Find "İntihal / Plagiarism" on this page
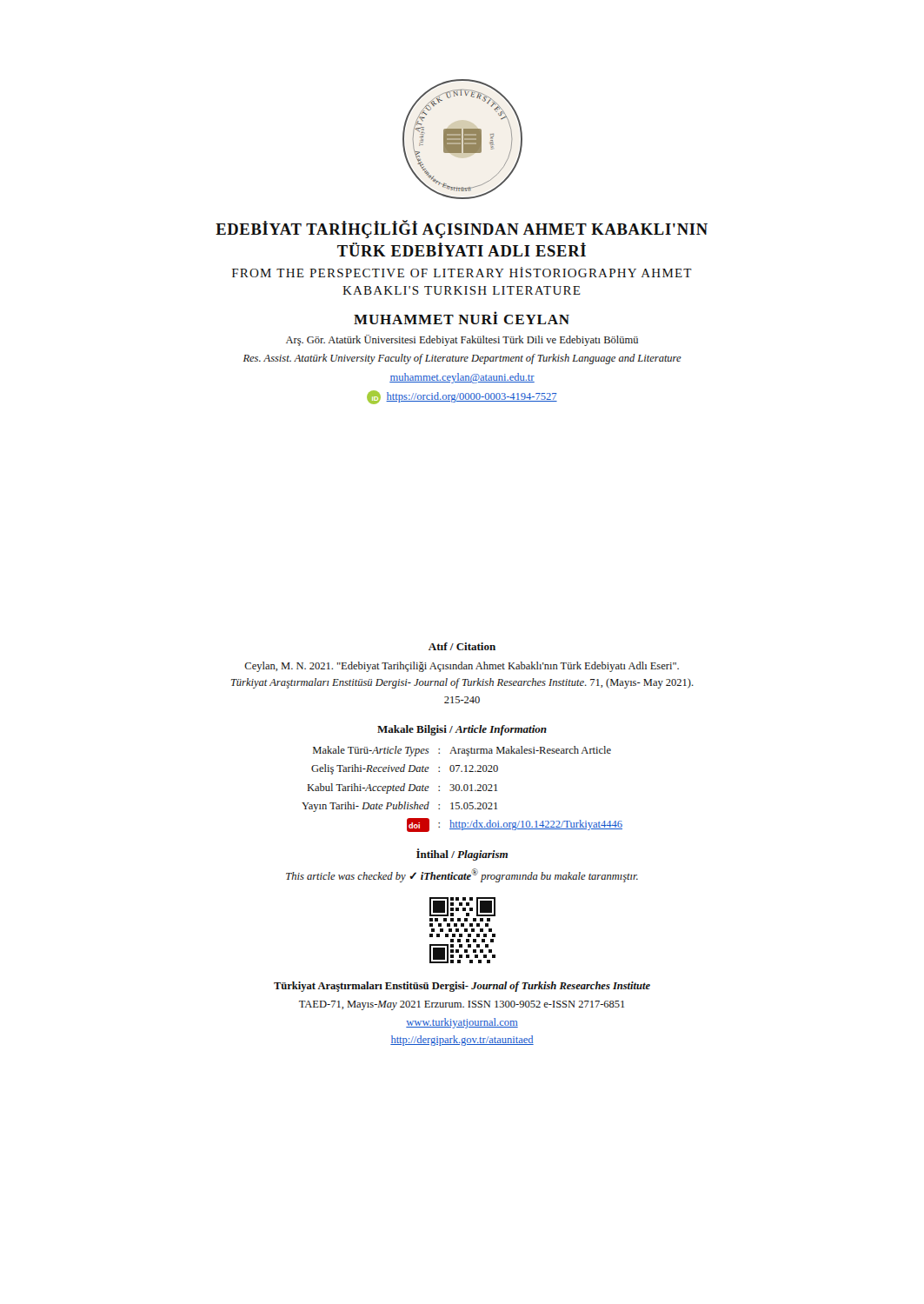 click(462, 854)
